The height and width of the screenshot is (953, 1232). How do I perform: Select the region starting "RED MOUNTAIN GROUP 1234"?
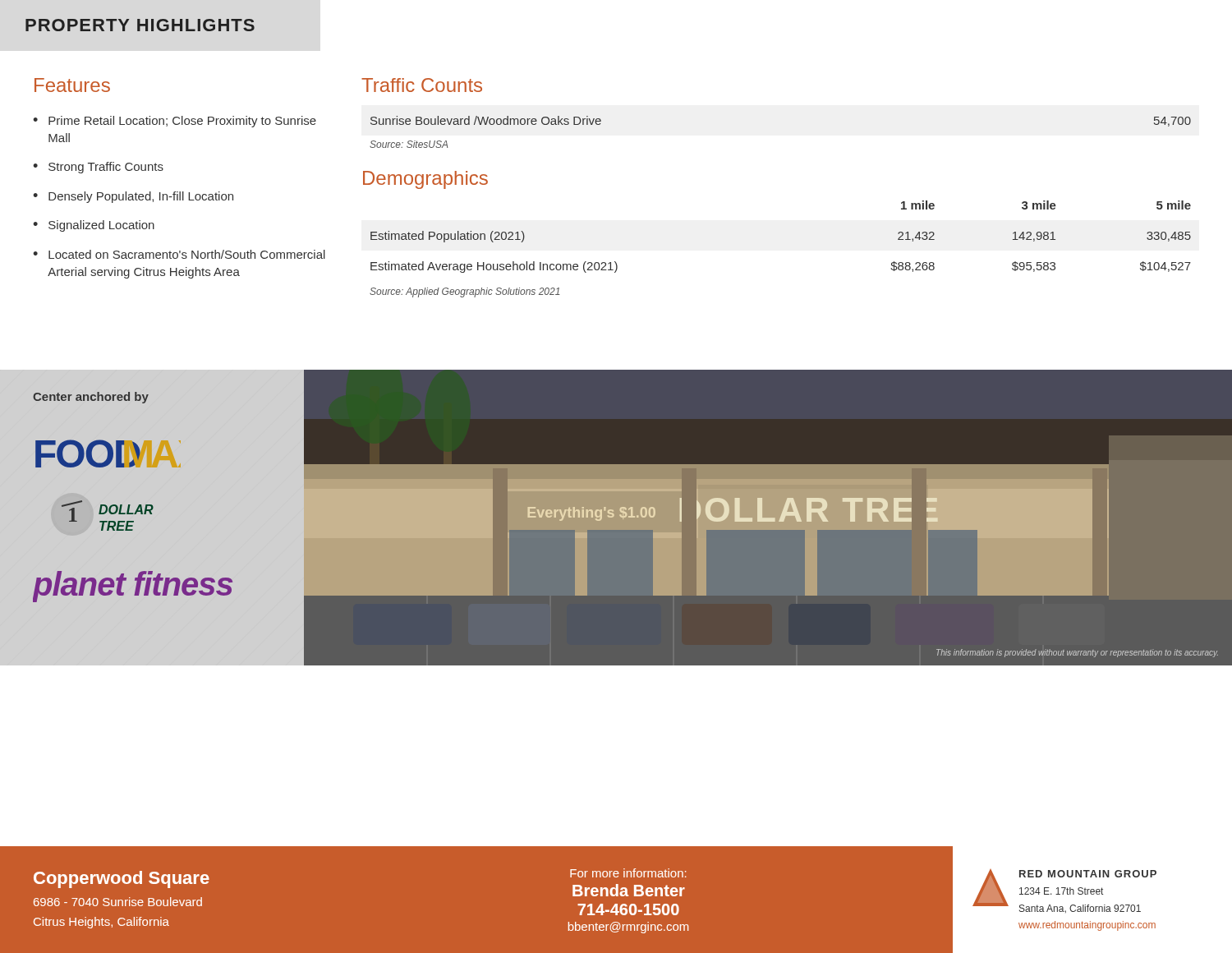pos(1088,900)
